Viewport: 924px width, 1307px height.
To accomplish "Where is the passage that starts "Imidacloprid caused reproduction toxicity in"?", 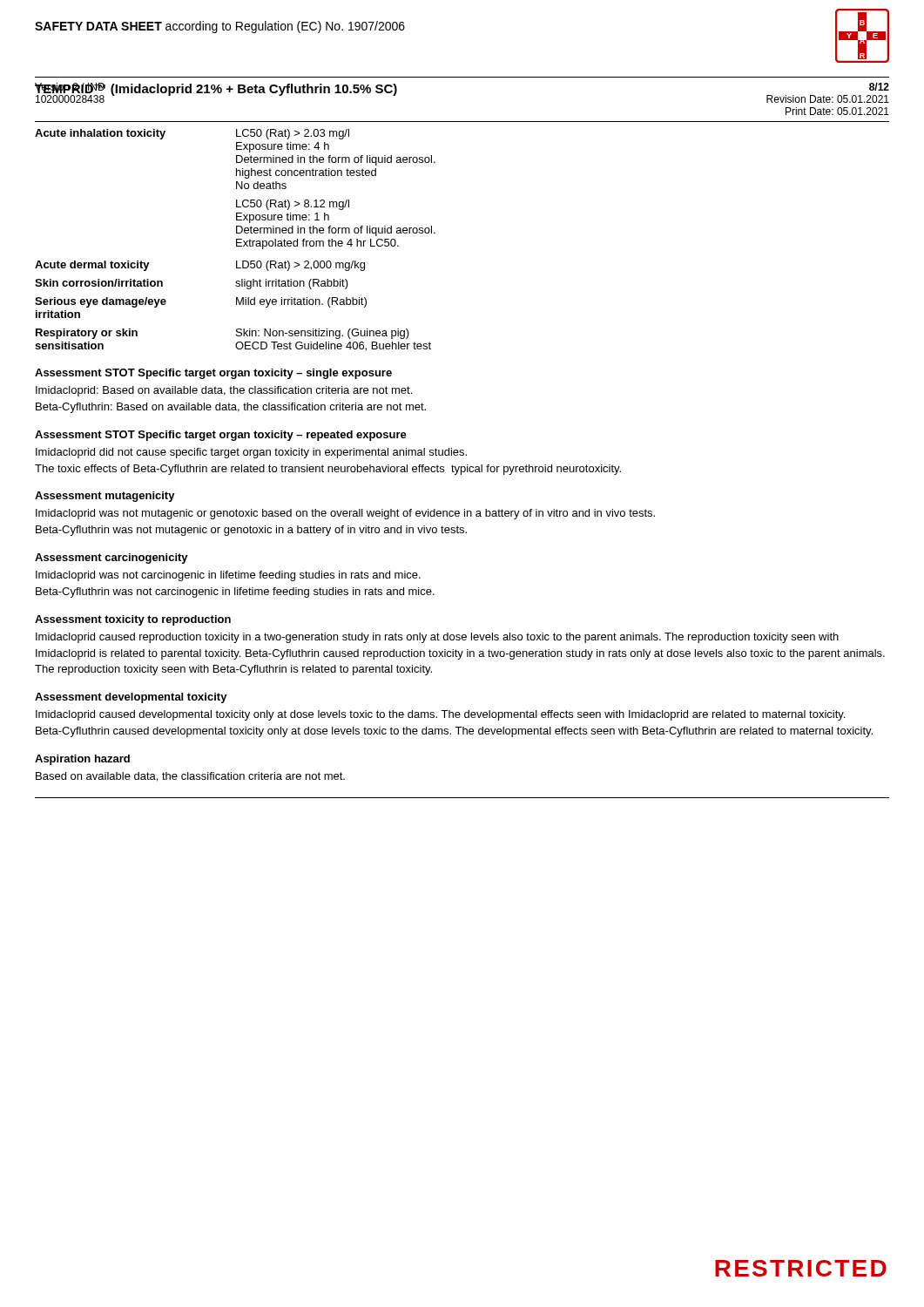I will click(x=460, y=653).
